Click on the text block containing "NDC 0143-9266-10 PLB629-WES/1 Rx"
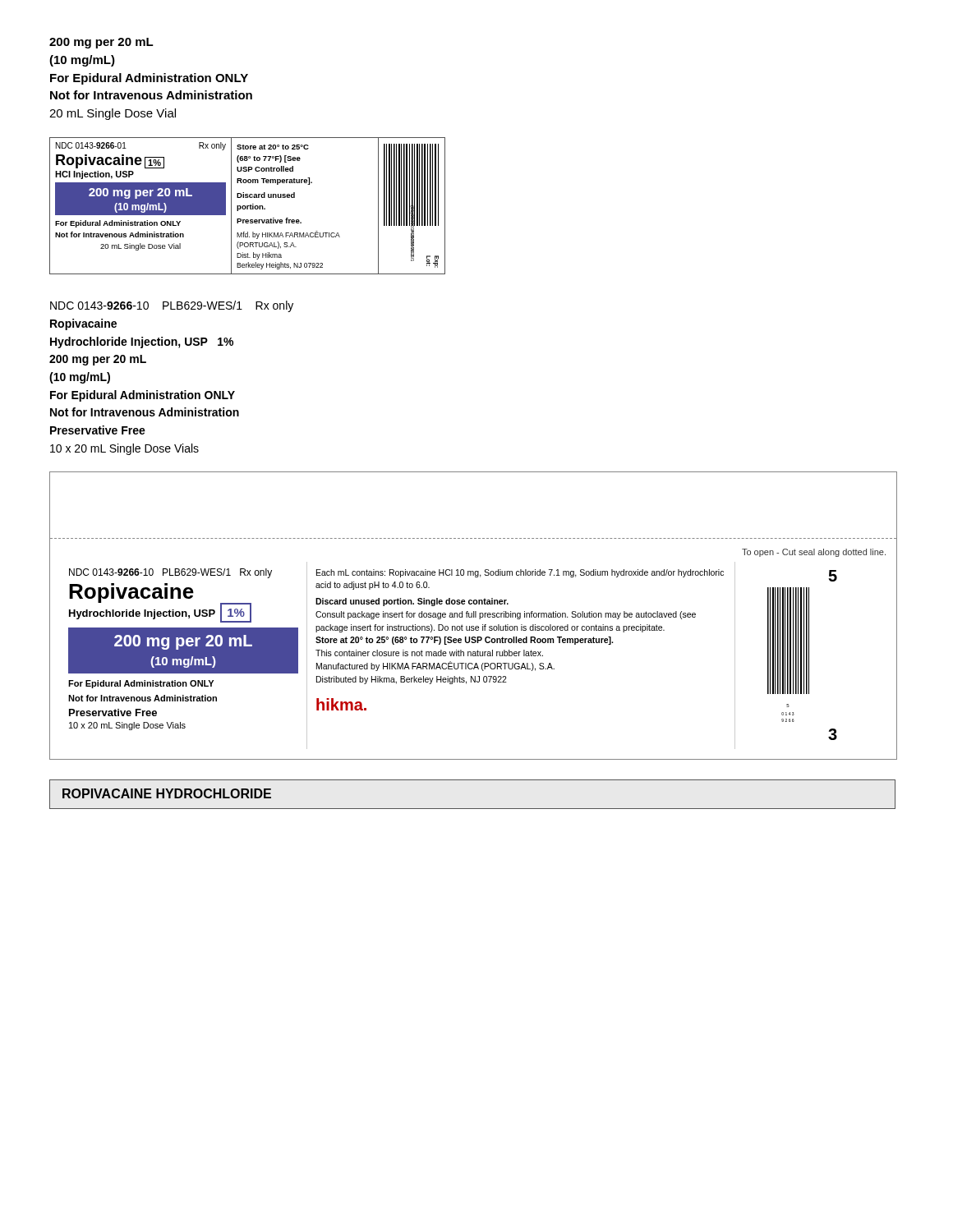The width and height of the screenshot is (953, 1232). coord(172,306)
